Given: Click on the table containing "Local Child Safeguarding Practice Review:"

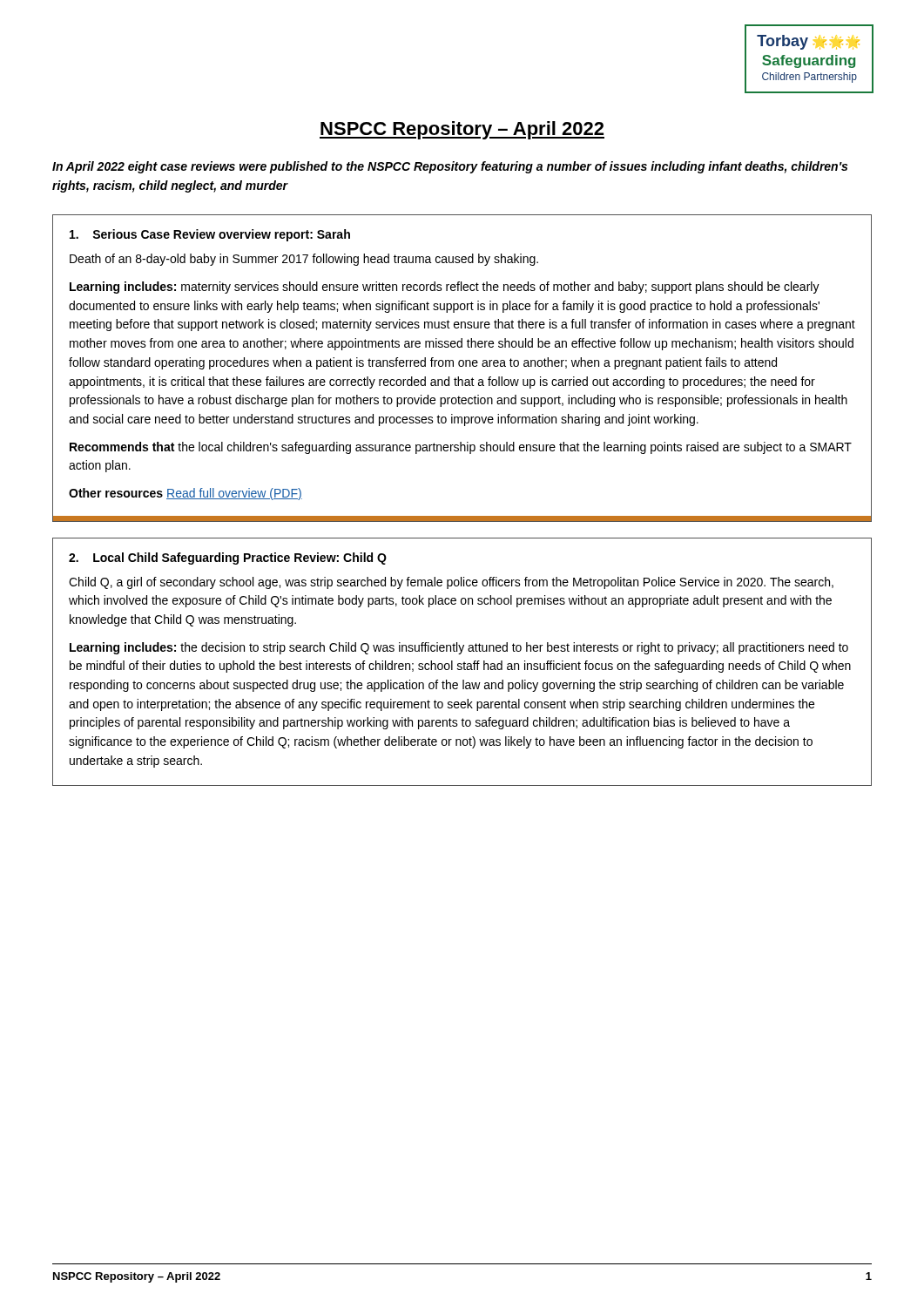Looking at the screenshot, I should (x=462, y=661).
